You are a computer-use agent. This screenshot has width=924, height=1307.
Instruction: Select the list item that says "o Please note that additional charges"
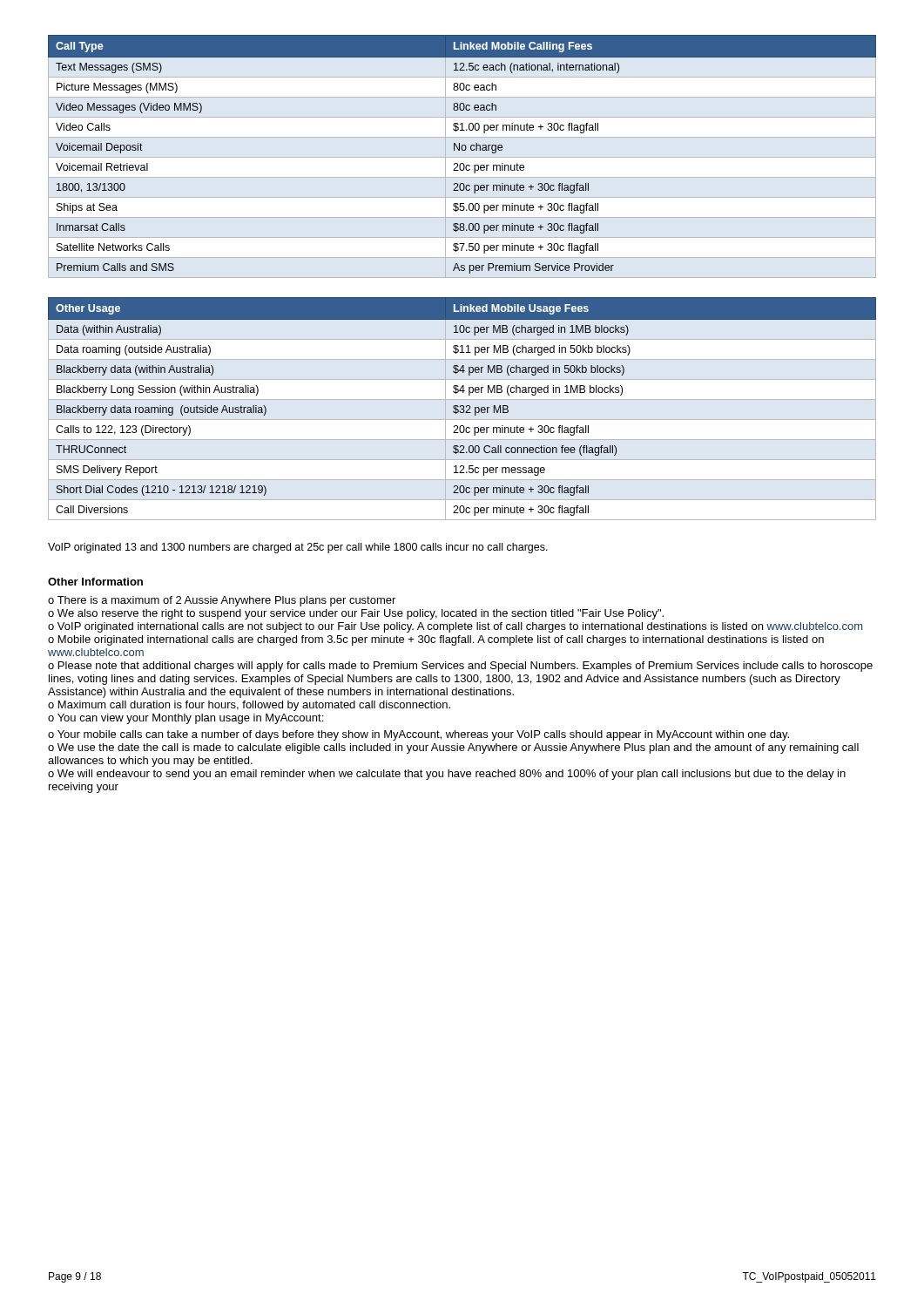tap(462, 678)
